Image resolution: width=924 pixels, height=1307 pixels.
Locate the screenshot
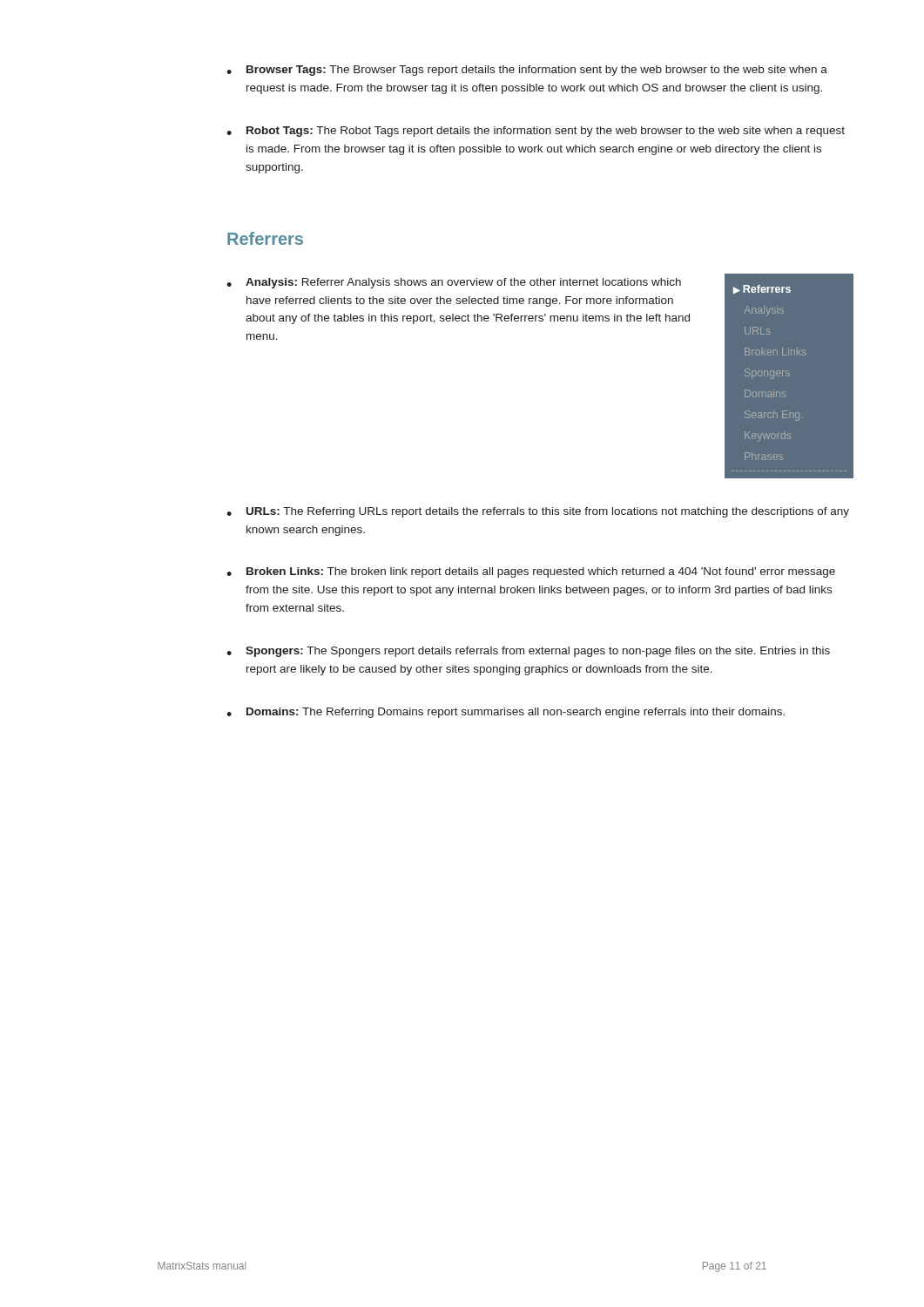coord(789,376)
